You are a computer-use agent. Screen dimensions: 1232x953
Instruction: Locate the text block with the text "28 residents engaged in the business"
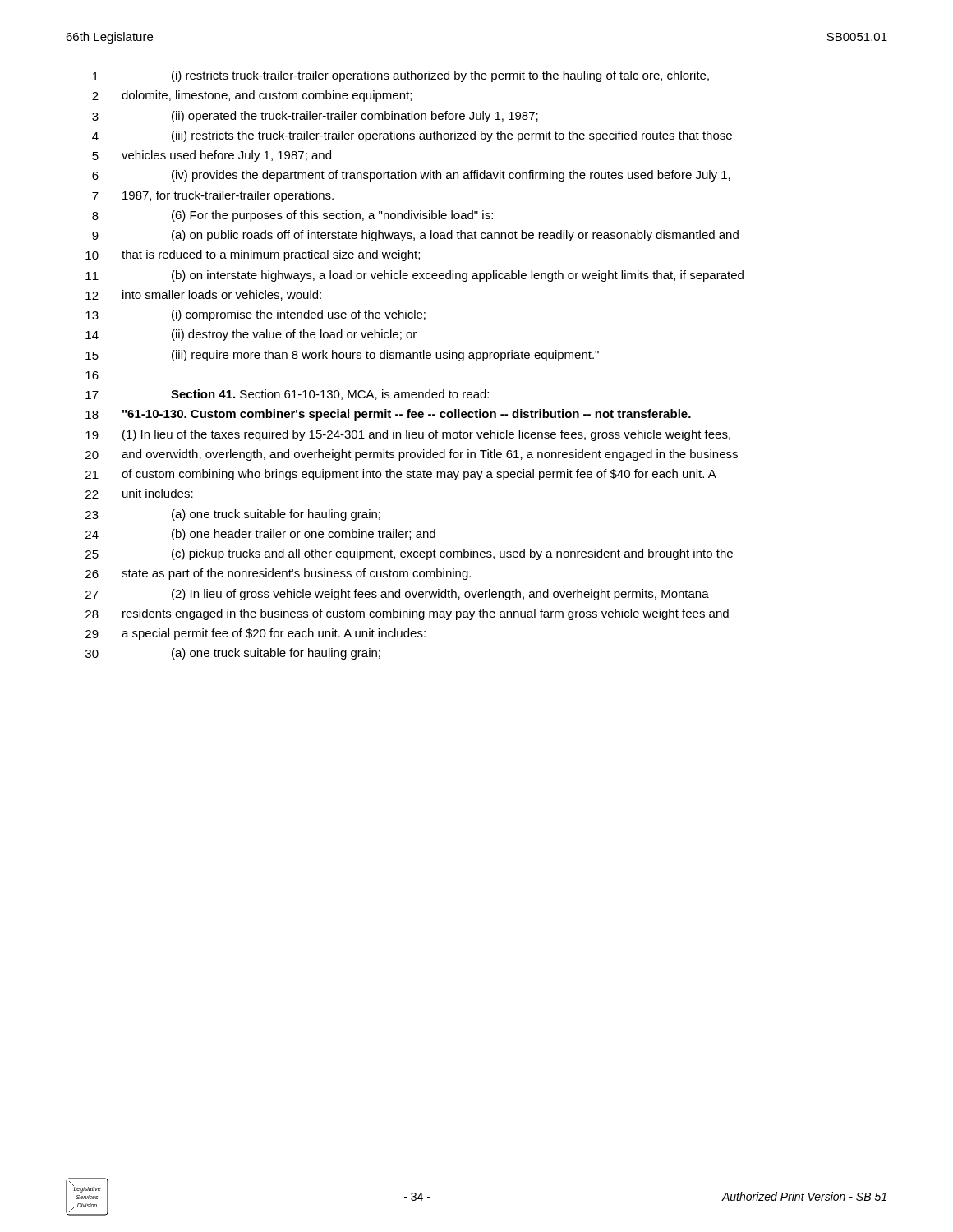coord(476,613)
